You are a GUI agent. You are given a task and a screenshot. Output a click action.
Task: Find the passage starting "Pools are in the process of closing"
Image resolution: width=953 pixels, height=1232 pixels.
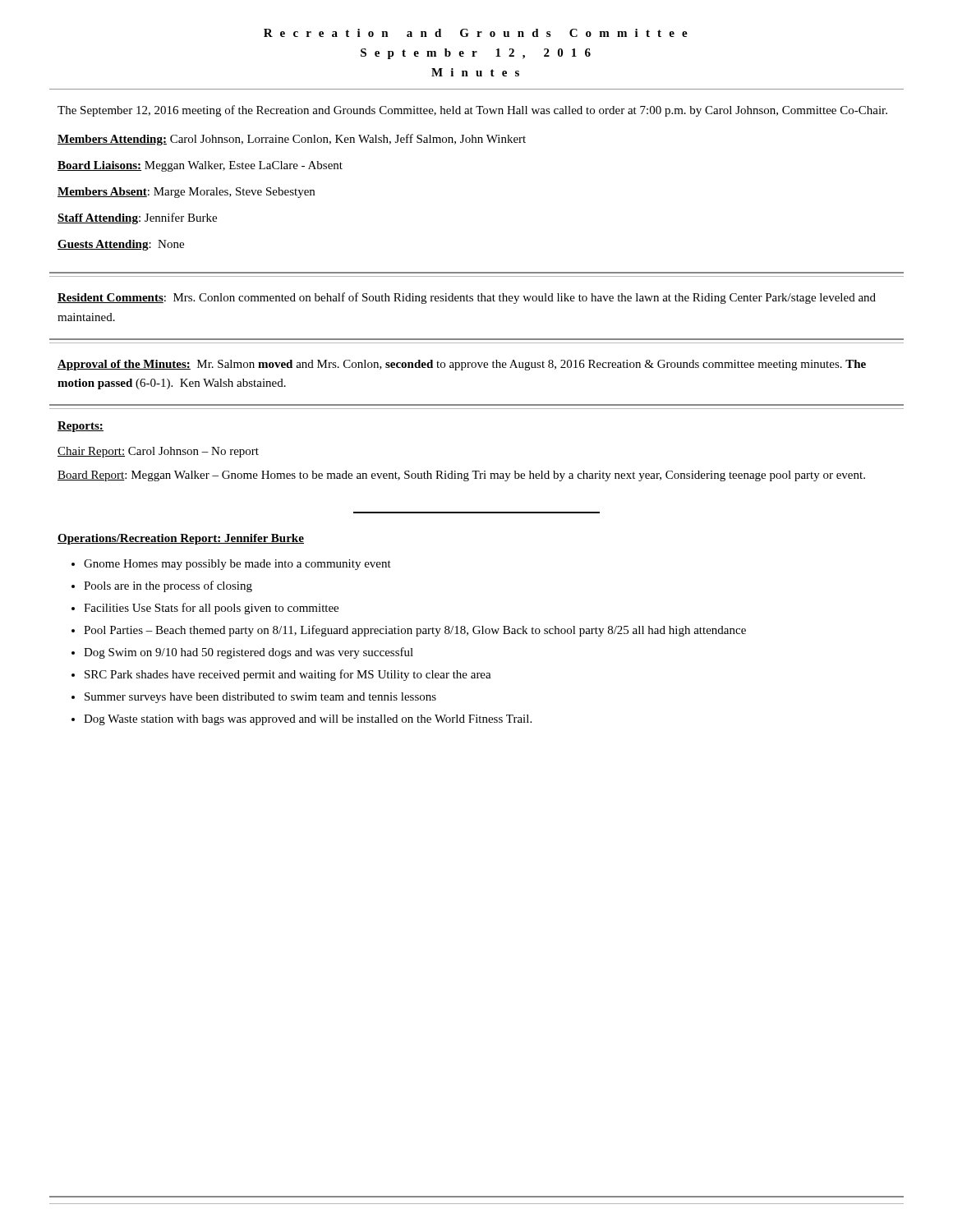coord(168,585)
